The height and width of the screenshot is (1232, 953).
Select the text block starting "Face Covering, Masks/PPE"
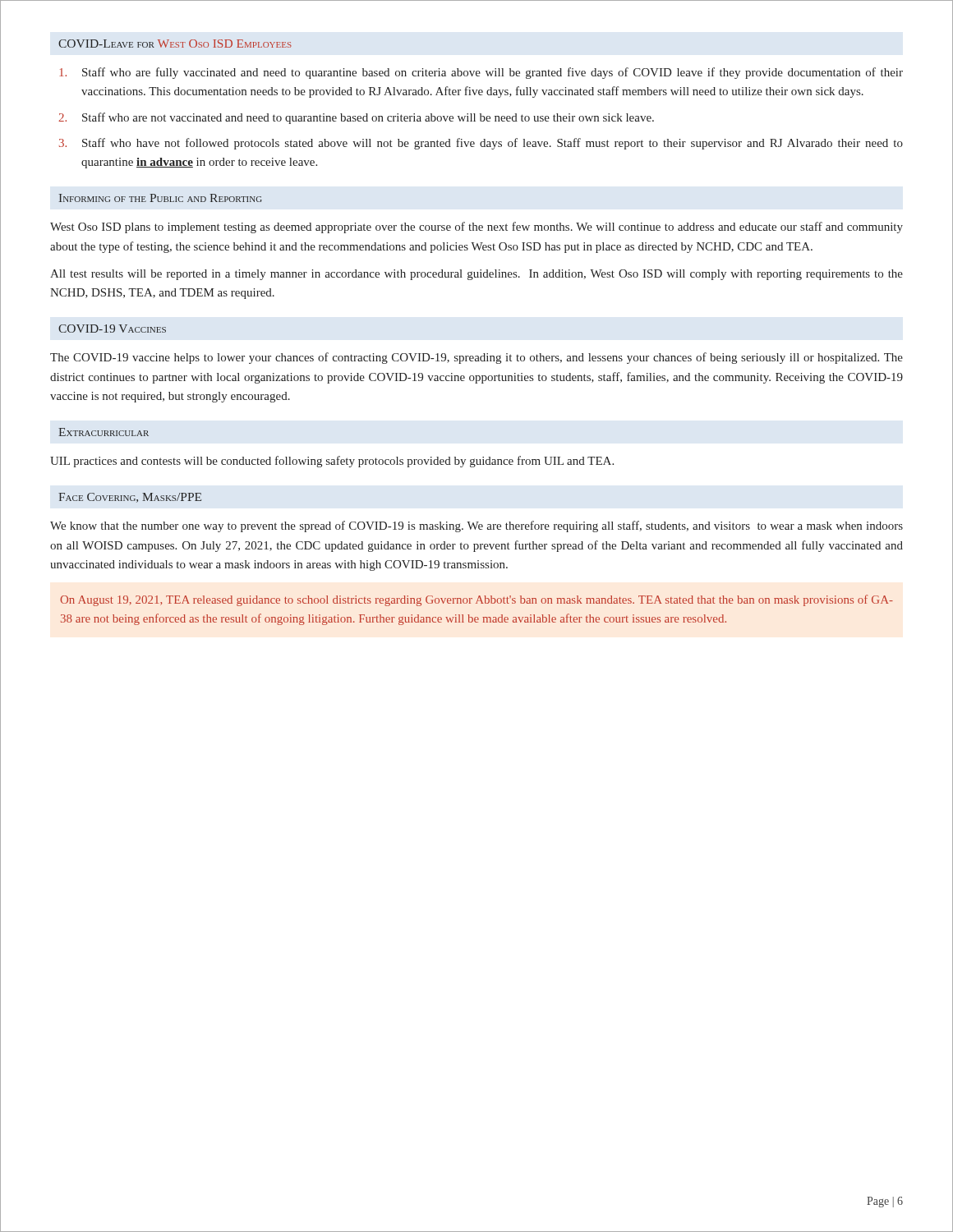pyautogui.click(x=130, y=497)
